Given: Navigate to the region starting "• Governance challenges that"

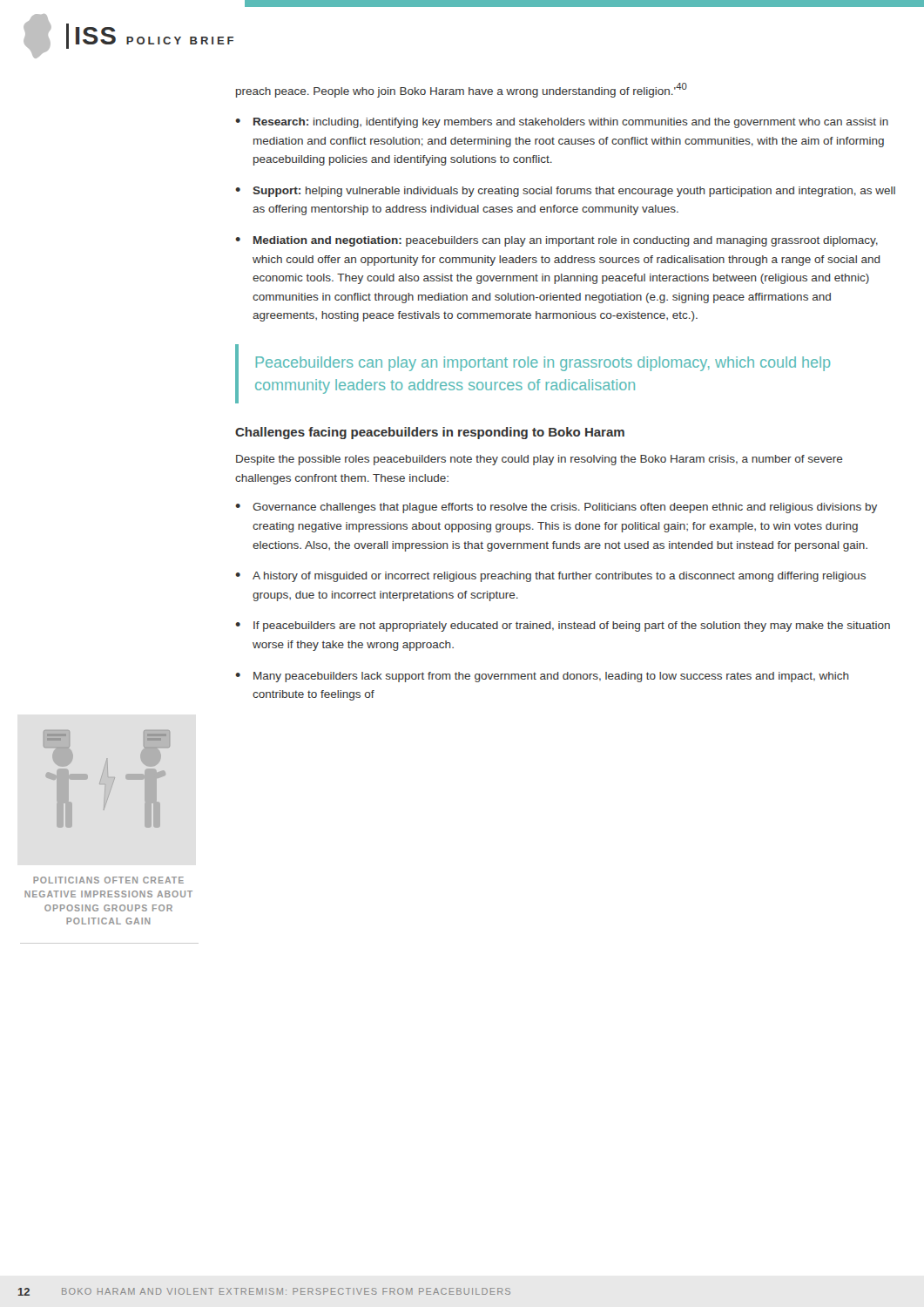Looking at the screenshot, I should pyautogui.click(x=566, y=526).
